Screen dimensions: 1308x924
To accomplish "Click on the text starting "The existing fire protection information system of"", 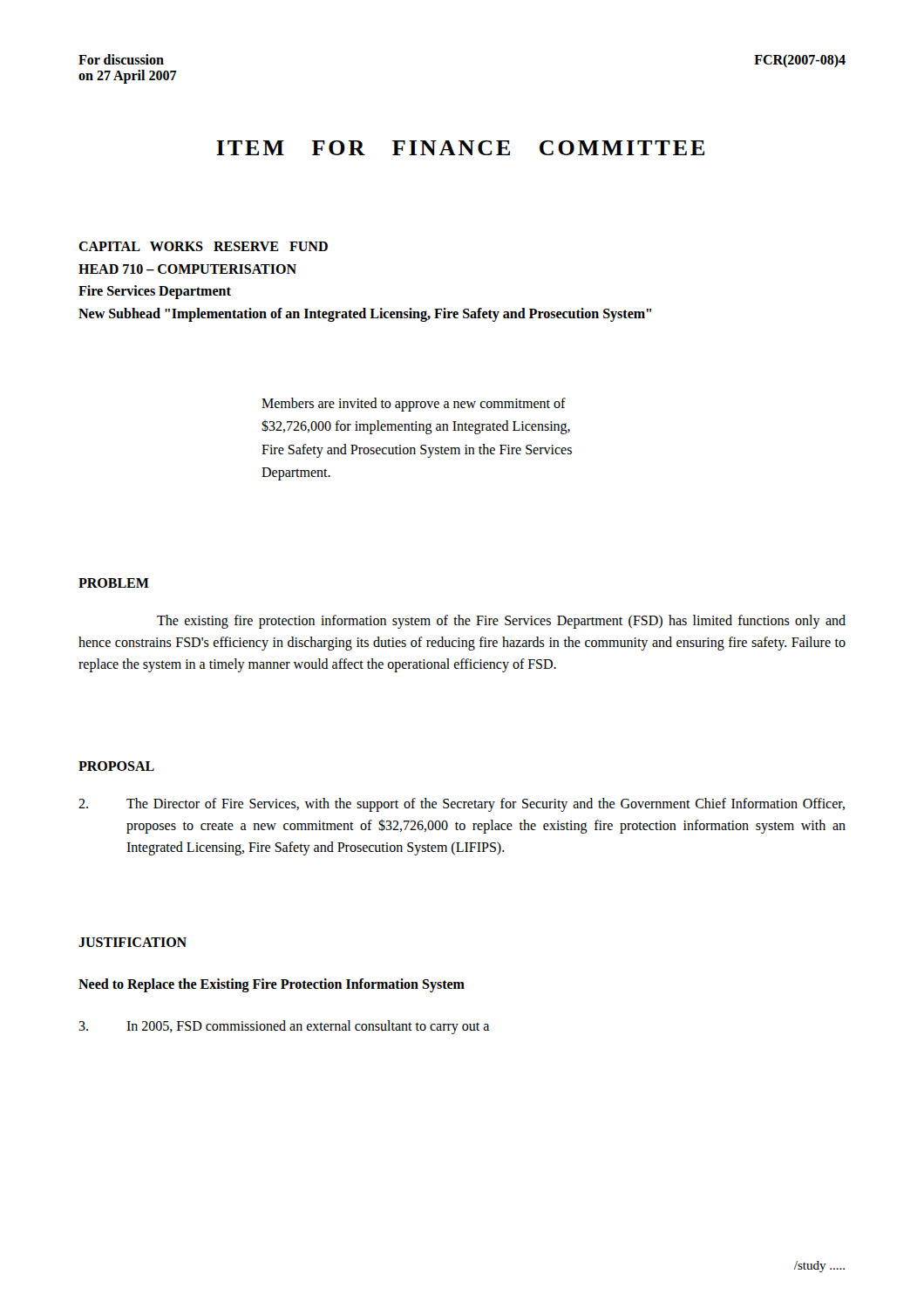I will tap(462, 643).
